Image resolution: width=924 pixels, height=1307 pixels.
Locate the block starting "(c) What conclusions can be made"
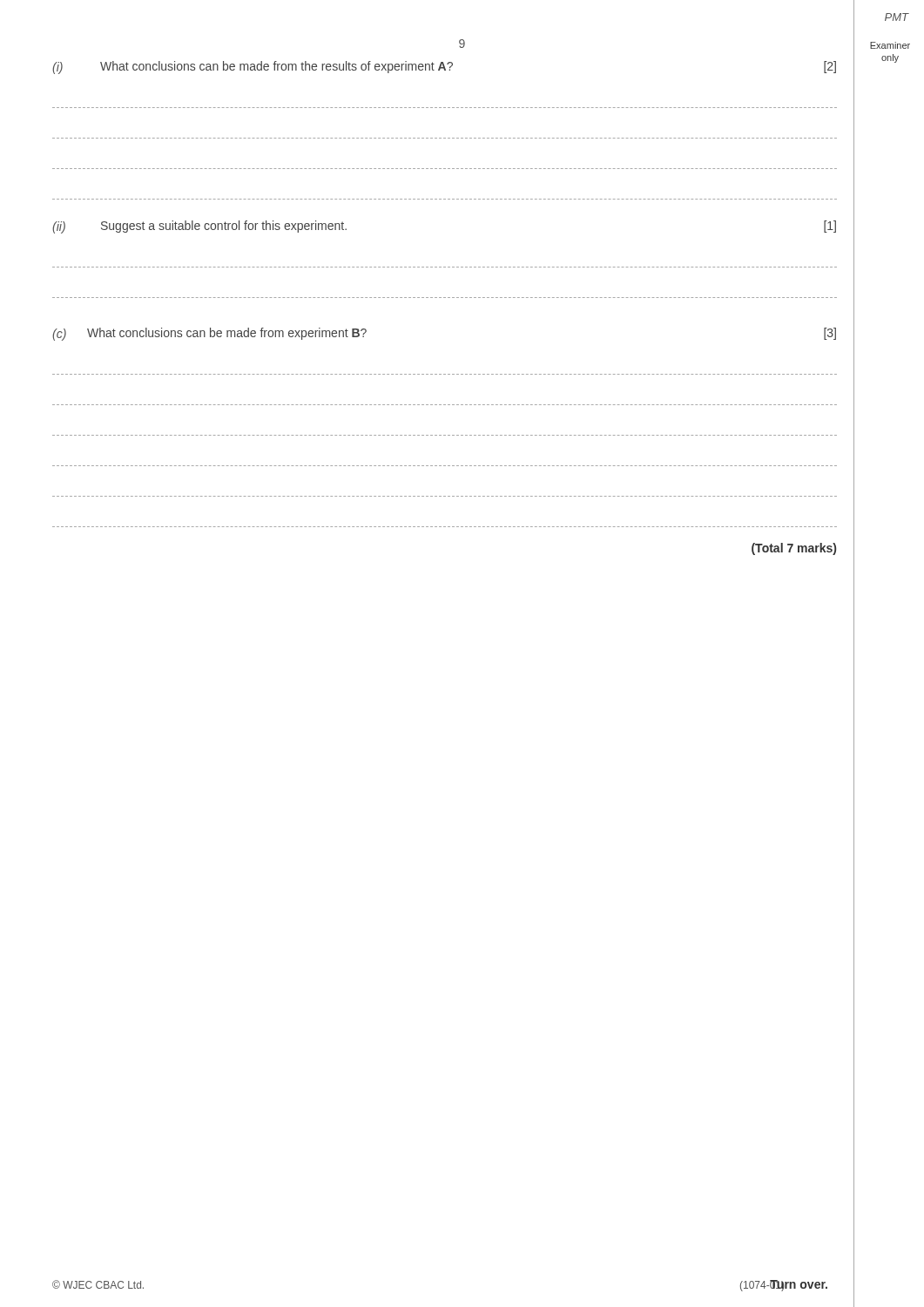point(445,426)
